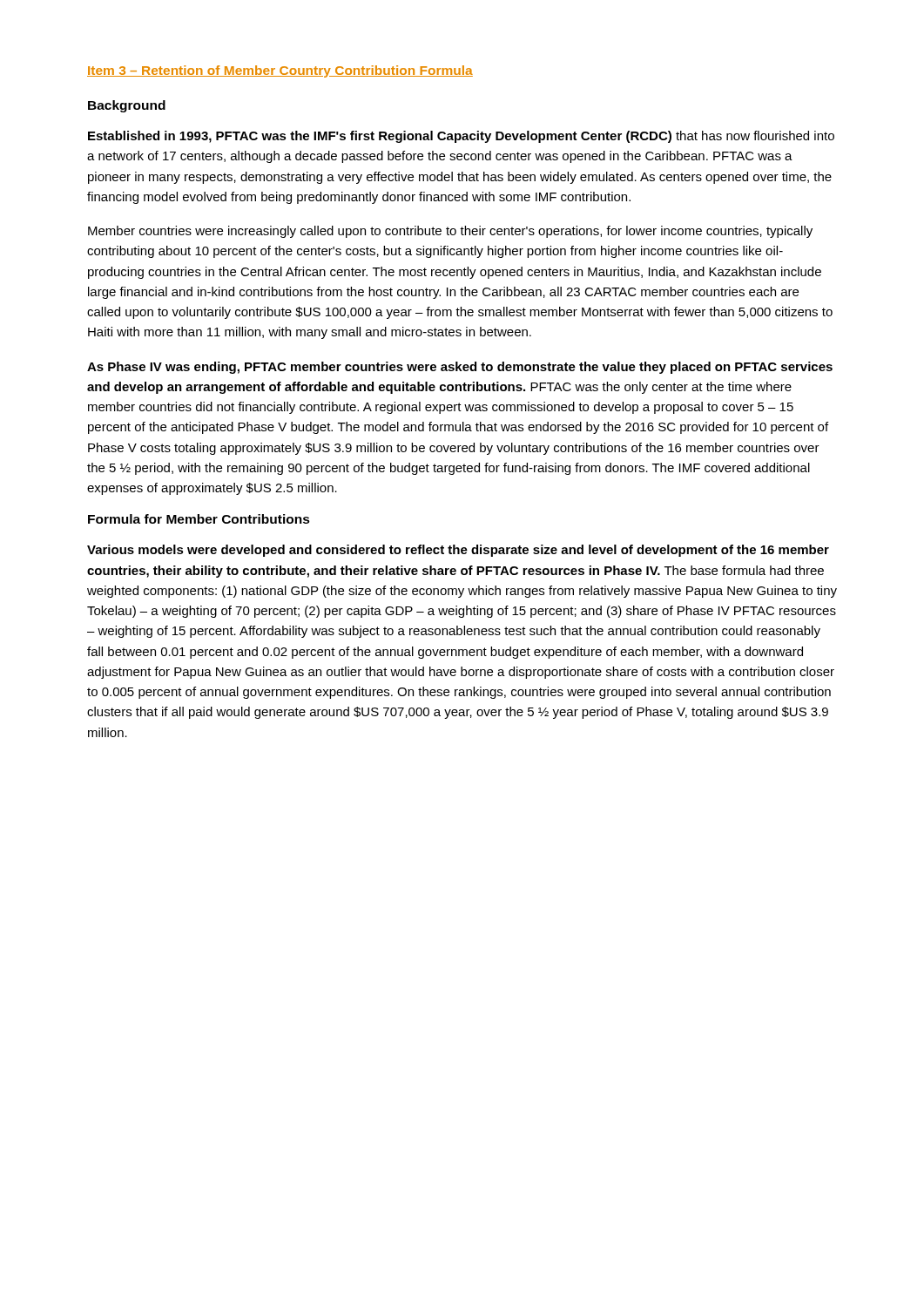
Task: Click the title
Action: point(280,70)
